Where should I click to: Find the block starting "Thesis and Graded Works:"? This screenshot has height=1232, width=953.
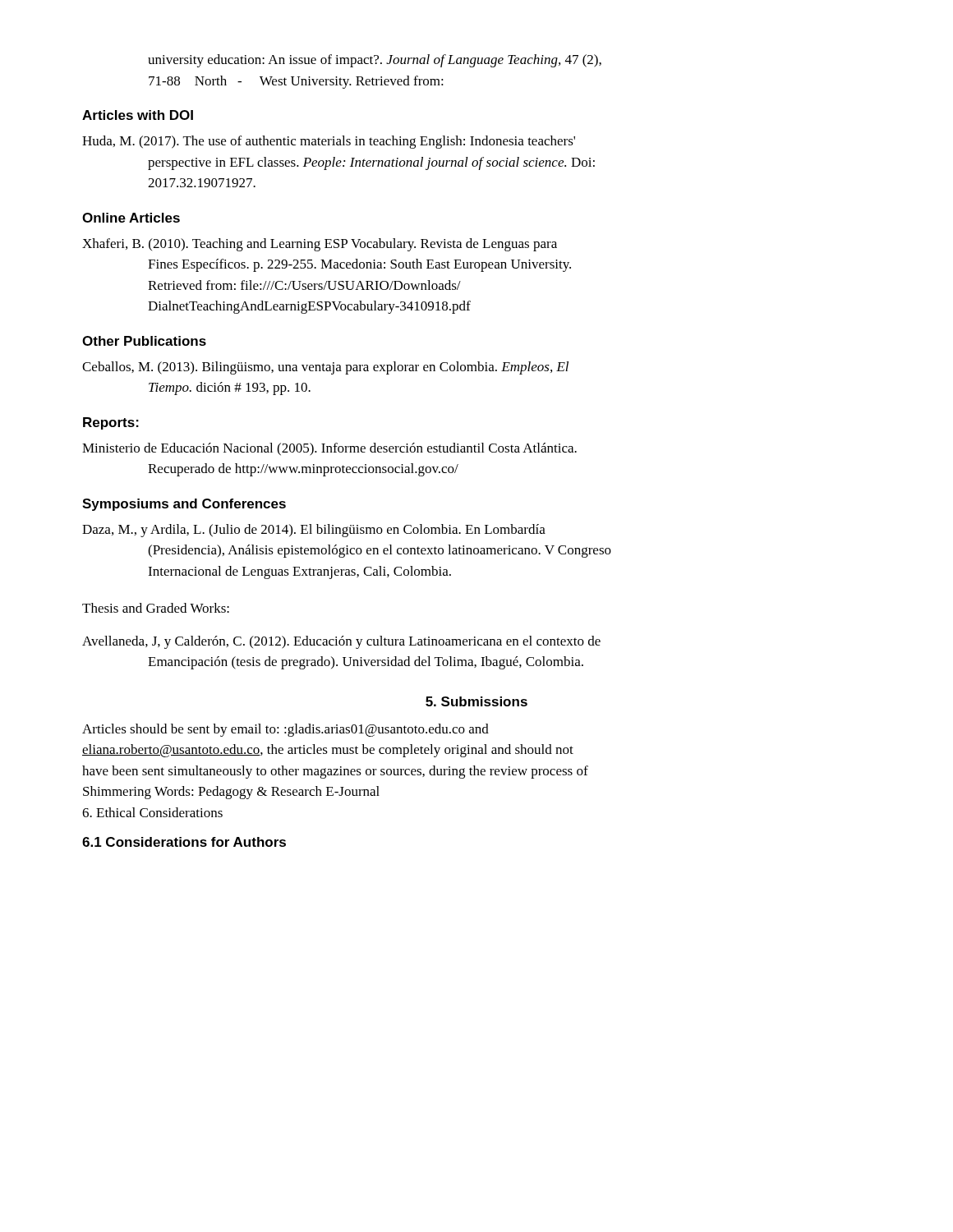click(156, 608)
